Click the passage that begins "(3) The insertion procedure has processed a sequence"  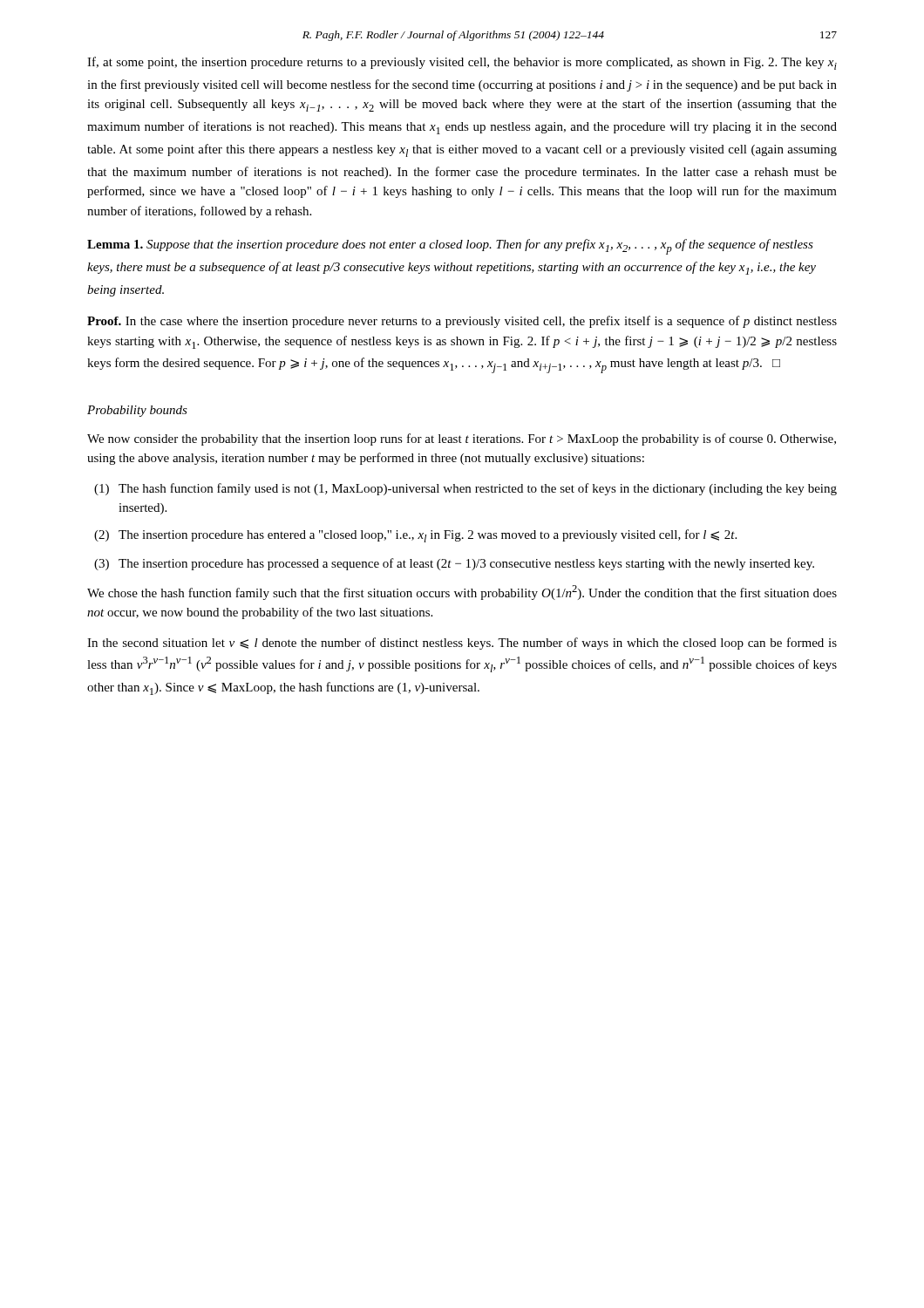point(462,564)
